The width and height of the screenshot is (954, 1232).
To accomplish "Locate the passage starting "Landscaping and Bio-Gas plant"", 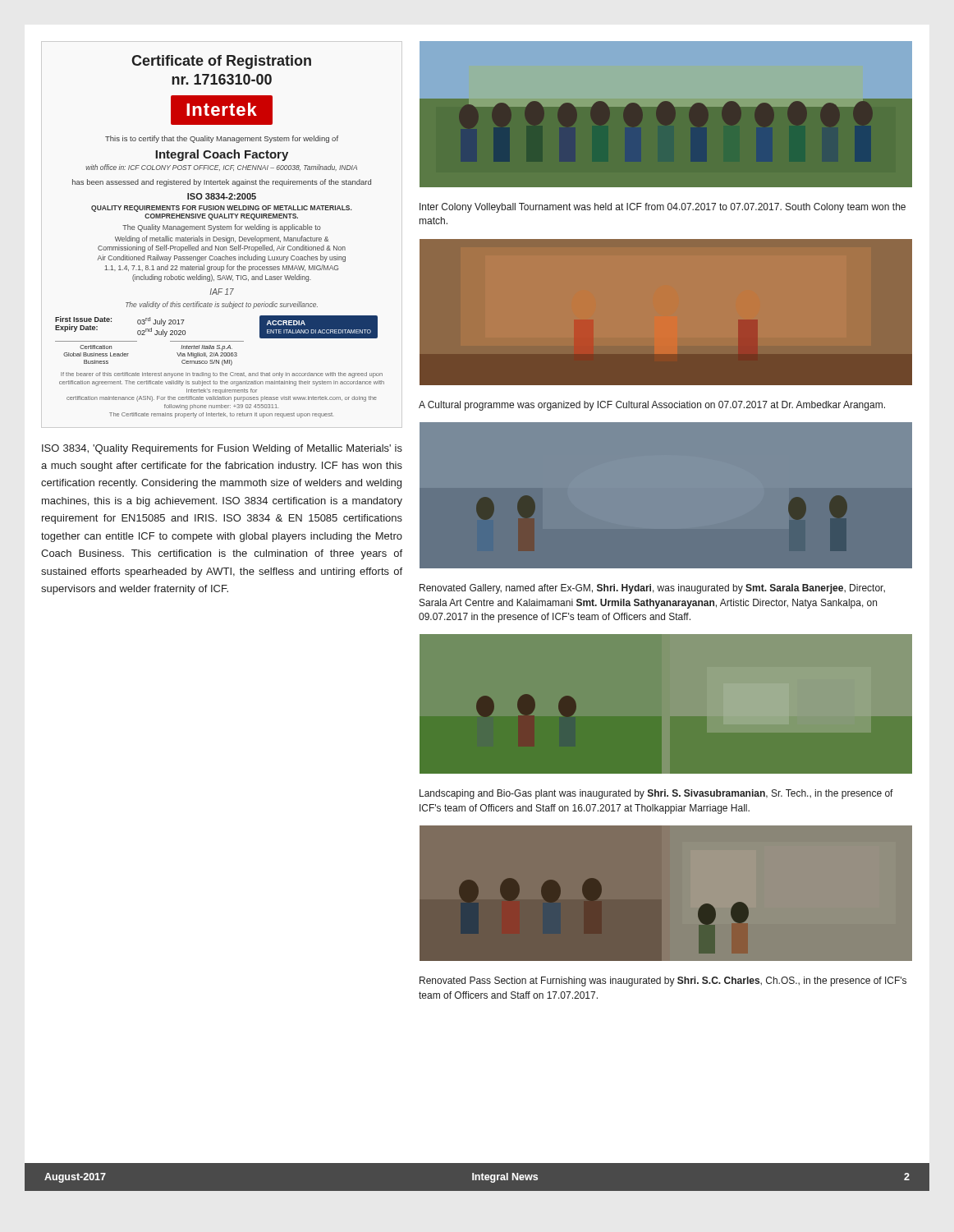I will tap(656, 801).
